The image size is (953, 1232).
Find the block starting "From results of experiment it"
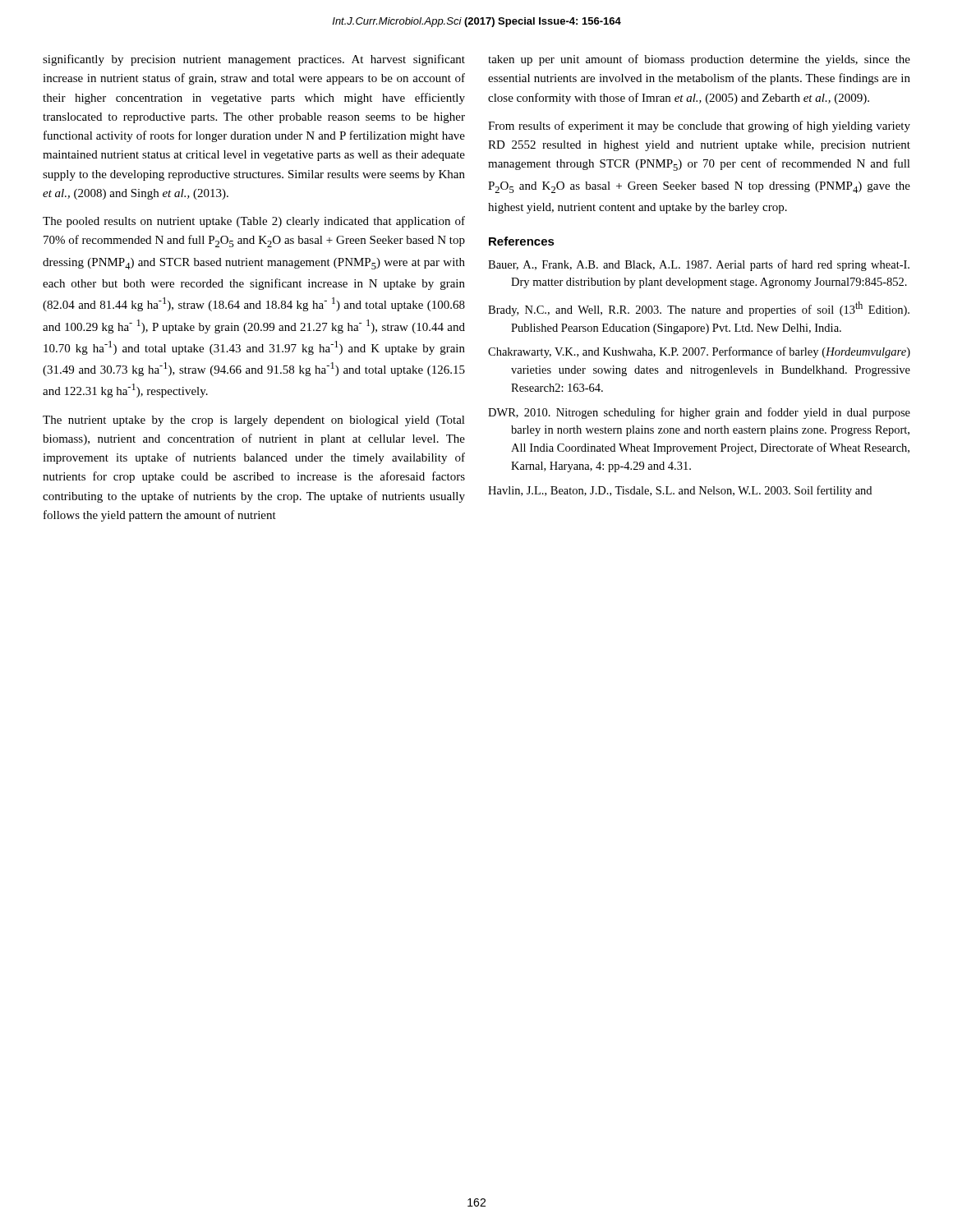[x=699, y=166]
